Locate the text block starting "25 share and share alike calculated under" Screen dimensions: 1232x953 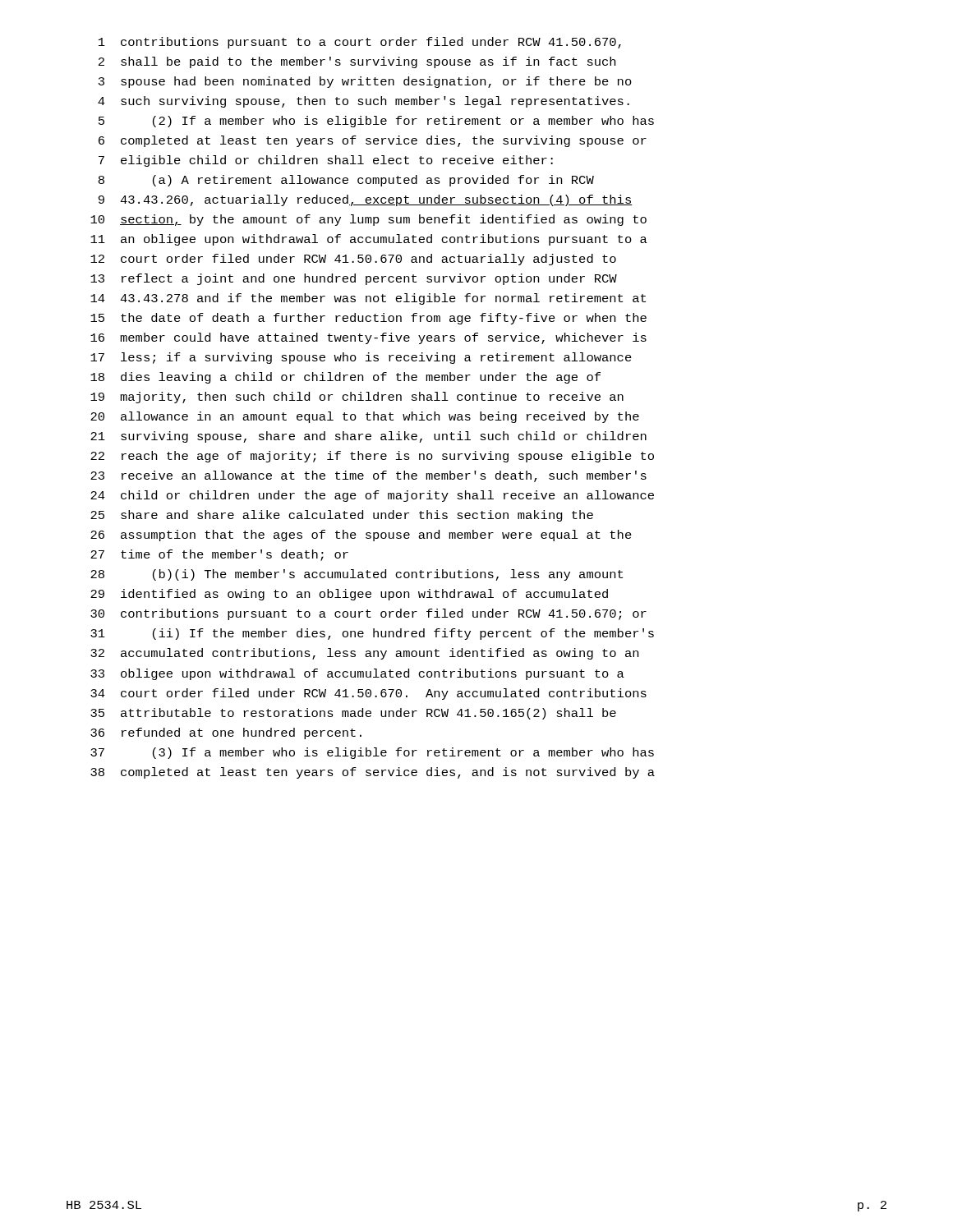(476, 516)
